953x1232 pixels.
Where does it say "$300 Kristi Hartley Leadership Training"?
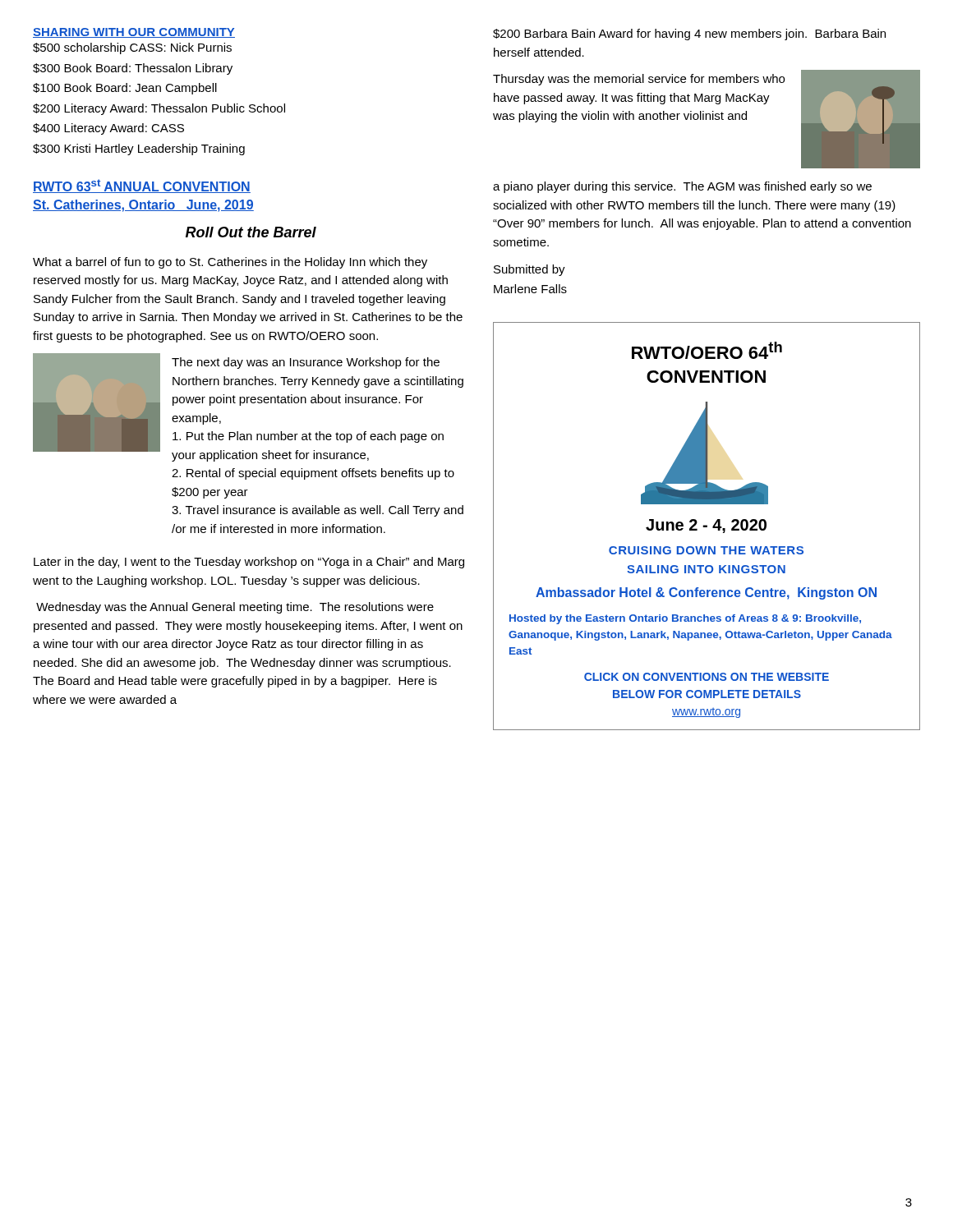tap(139, 148)
